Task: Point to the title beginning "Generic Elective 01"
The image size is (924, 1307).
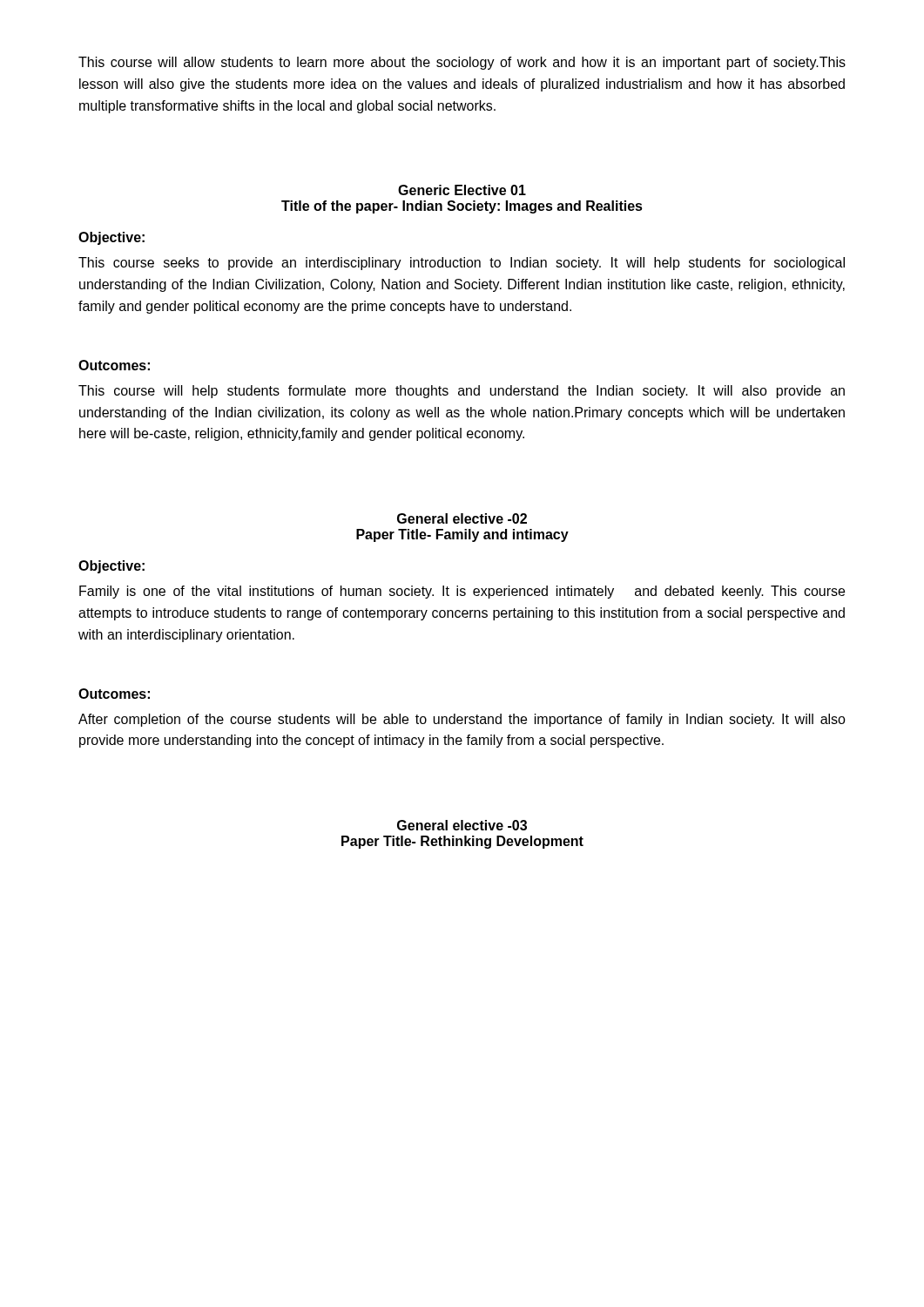Action: tap(462, 199)
